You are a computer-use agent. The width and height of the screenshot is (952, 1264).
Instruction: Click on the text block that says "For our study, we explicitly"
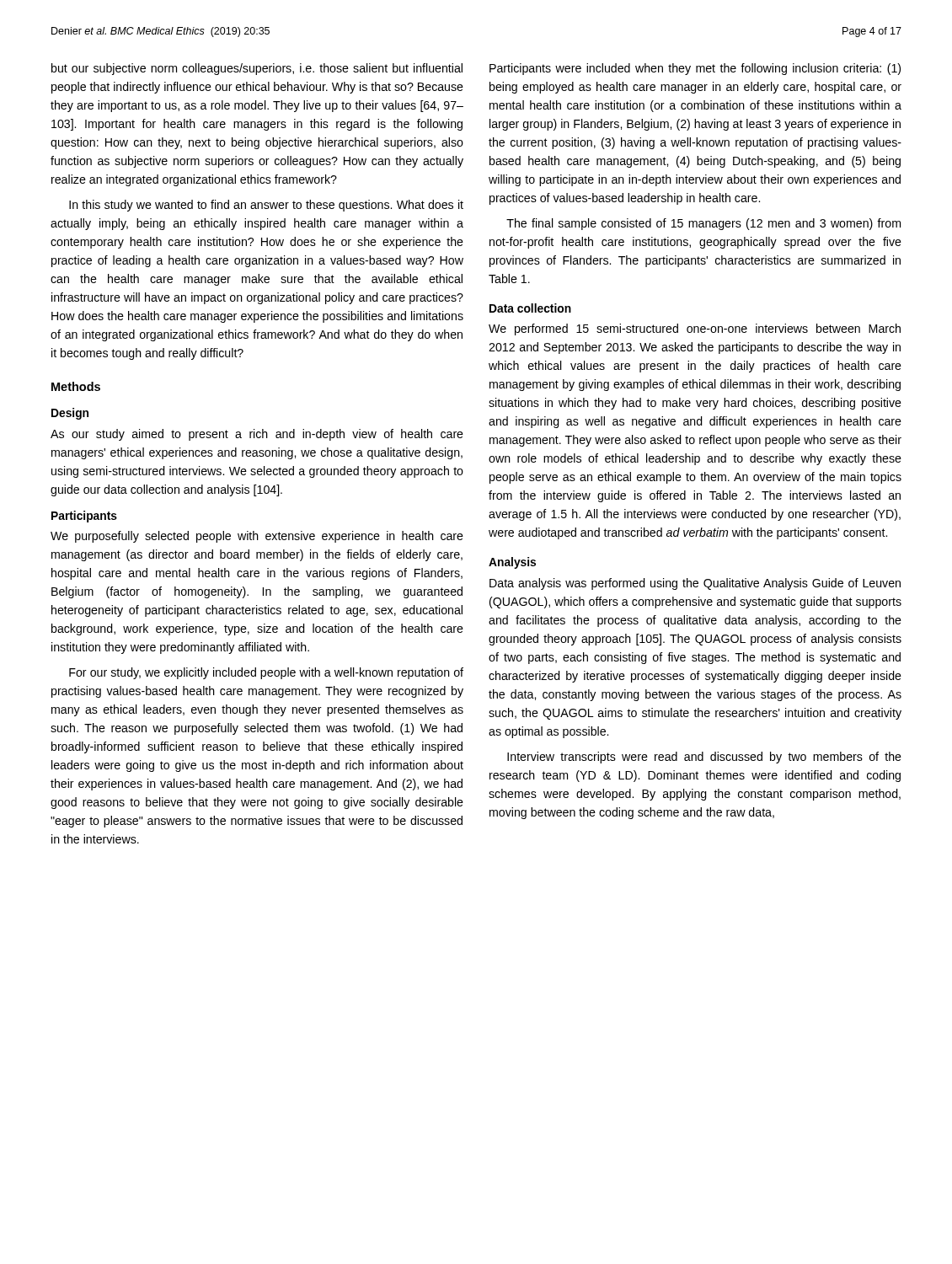[x=257, y=756]
